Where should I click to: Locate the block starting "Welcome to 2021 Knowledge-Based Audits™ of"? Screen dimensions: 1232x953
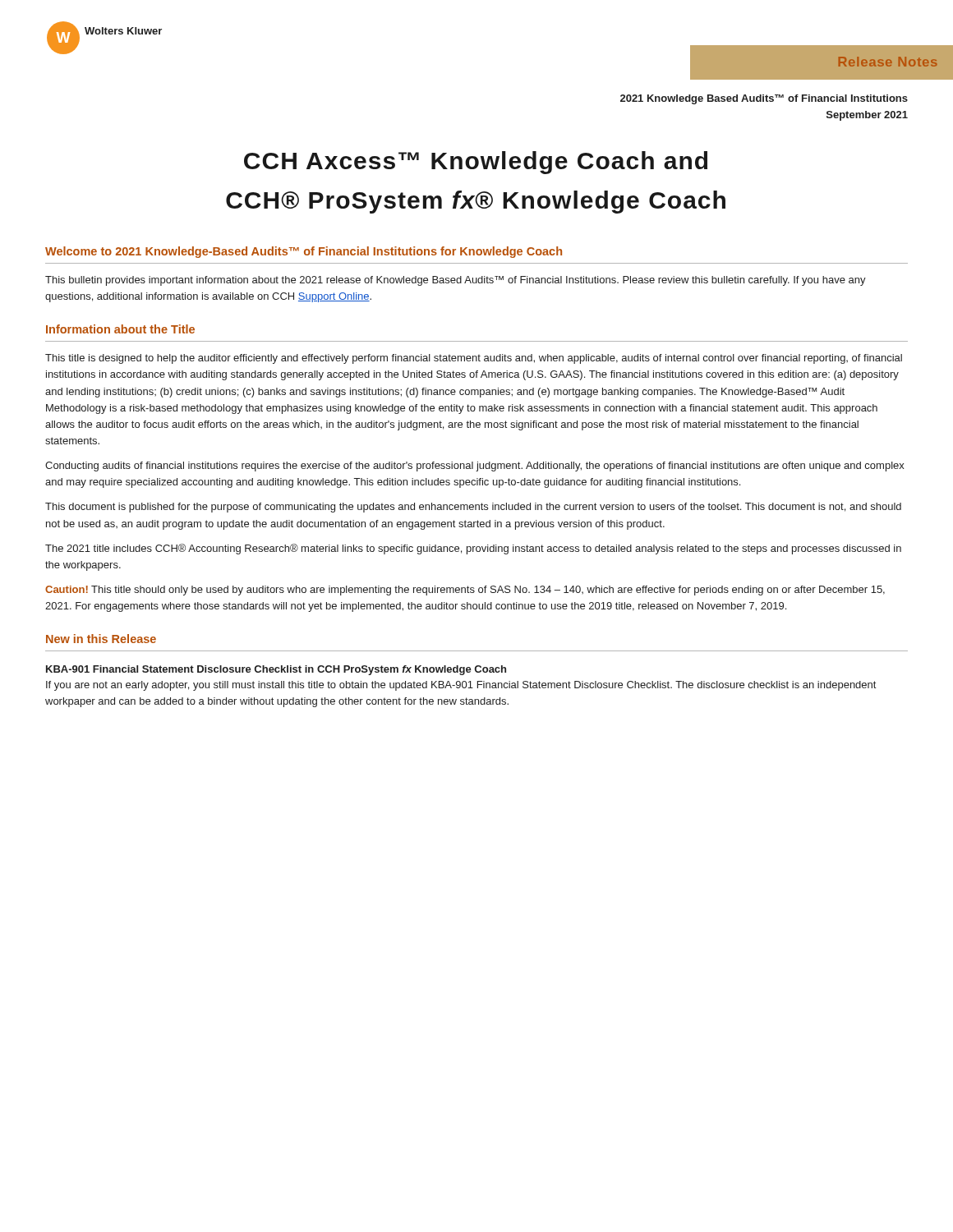304,251
